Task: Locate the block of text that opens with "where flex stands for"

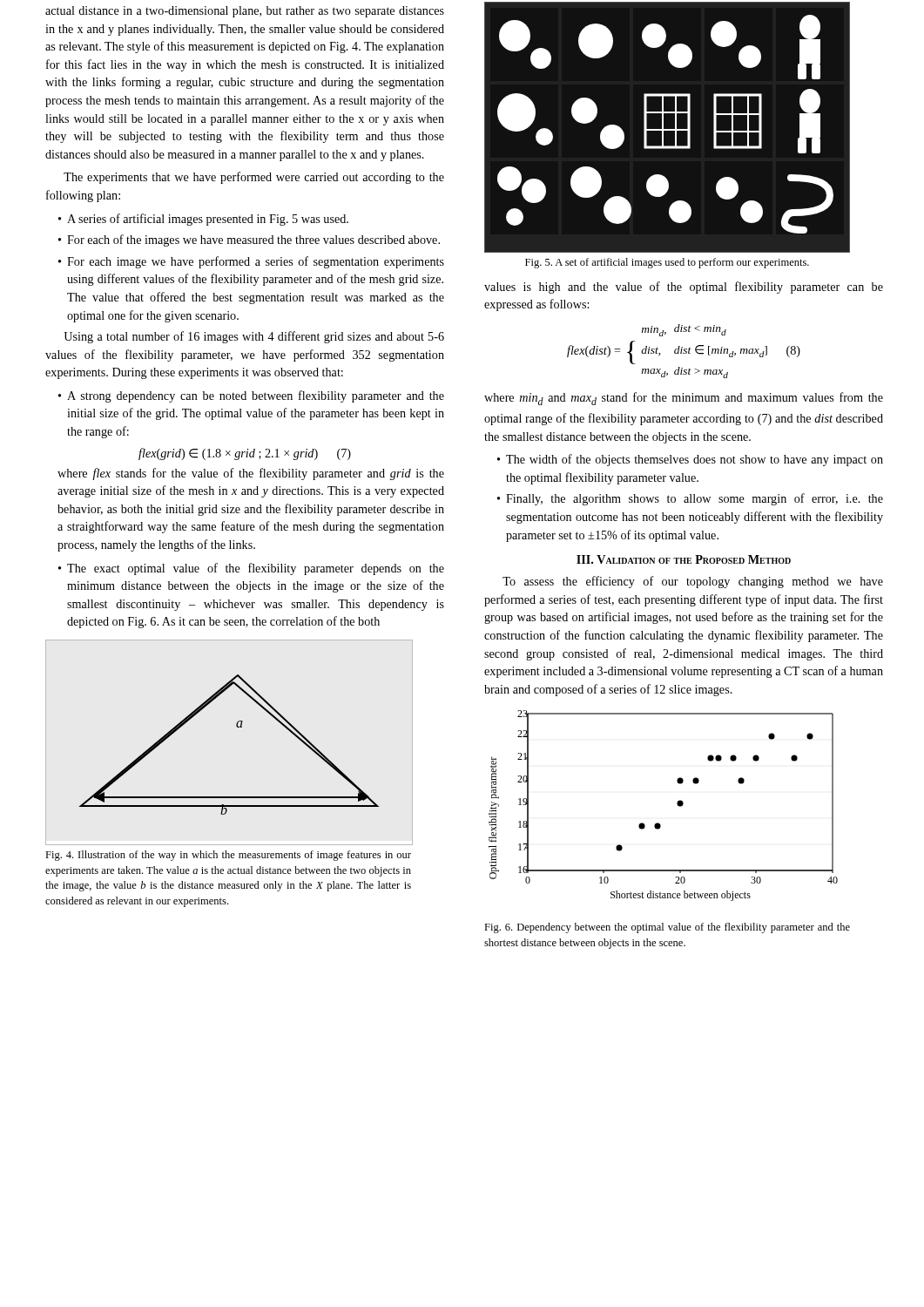Action: [x=251, y=509]
